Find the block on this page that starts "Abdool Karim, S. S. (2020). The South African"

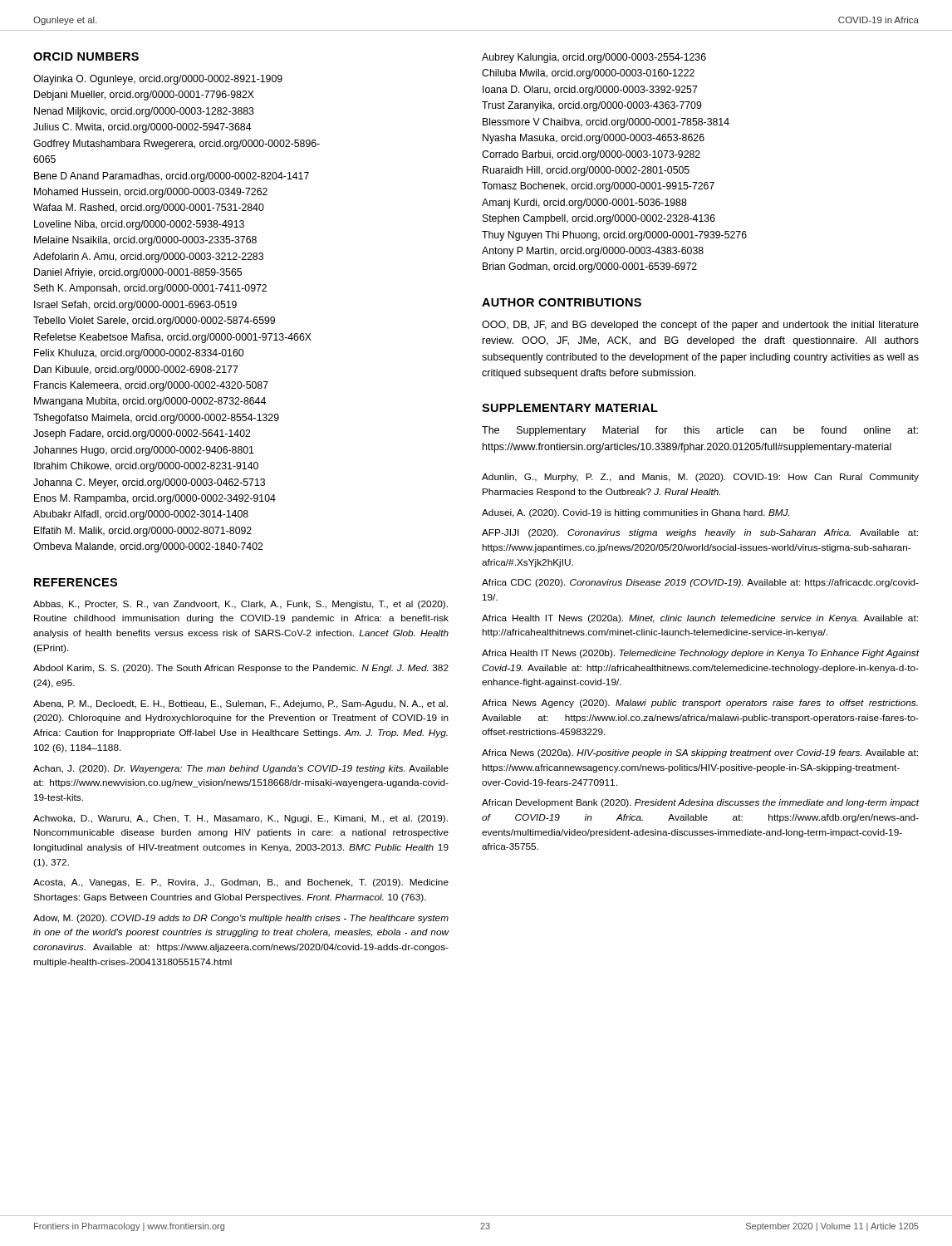(241, 676)
